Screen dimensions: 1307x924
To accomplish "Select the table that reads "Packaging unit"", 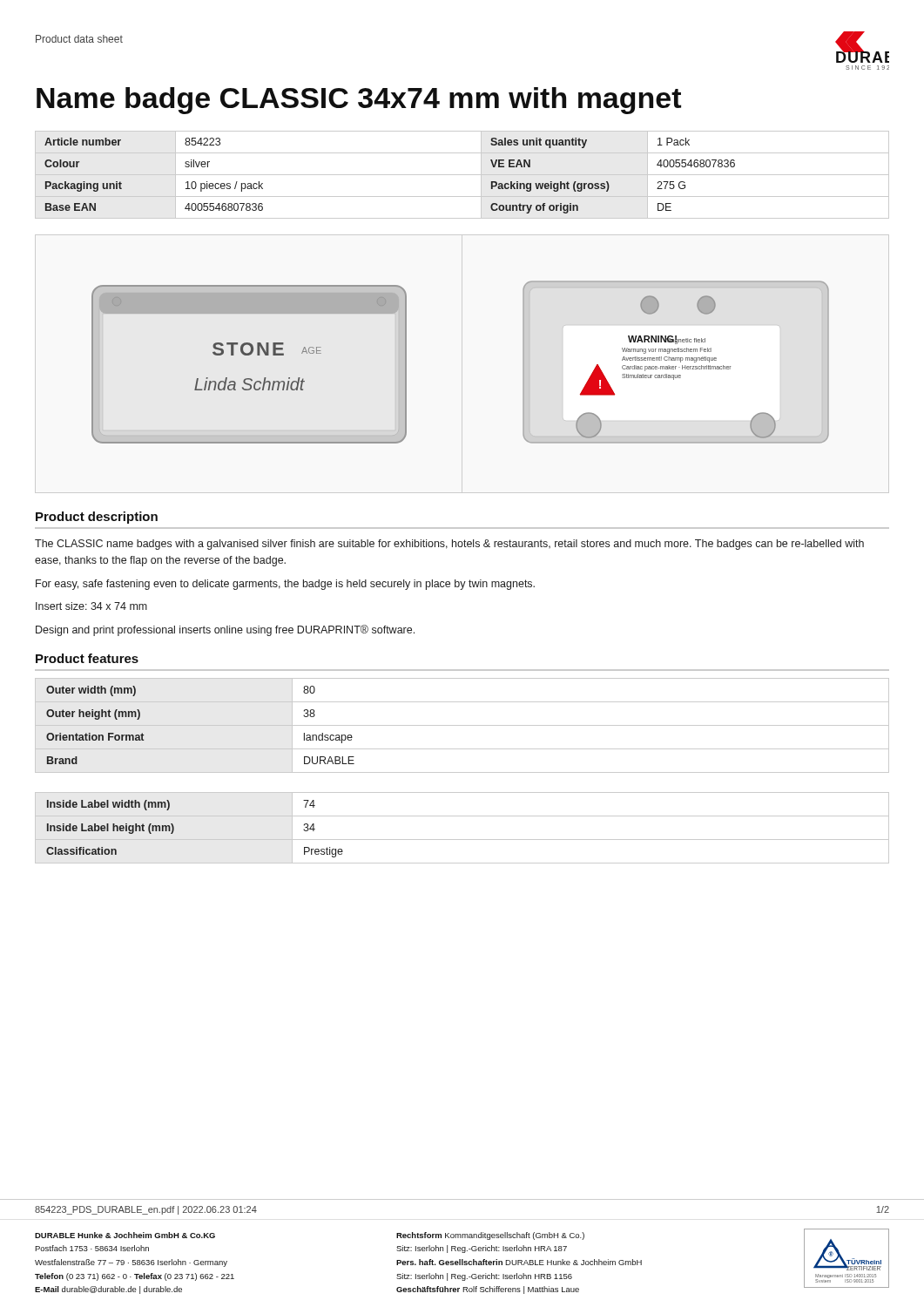I will pyautogui.click(x=462, y=175).
